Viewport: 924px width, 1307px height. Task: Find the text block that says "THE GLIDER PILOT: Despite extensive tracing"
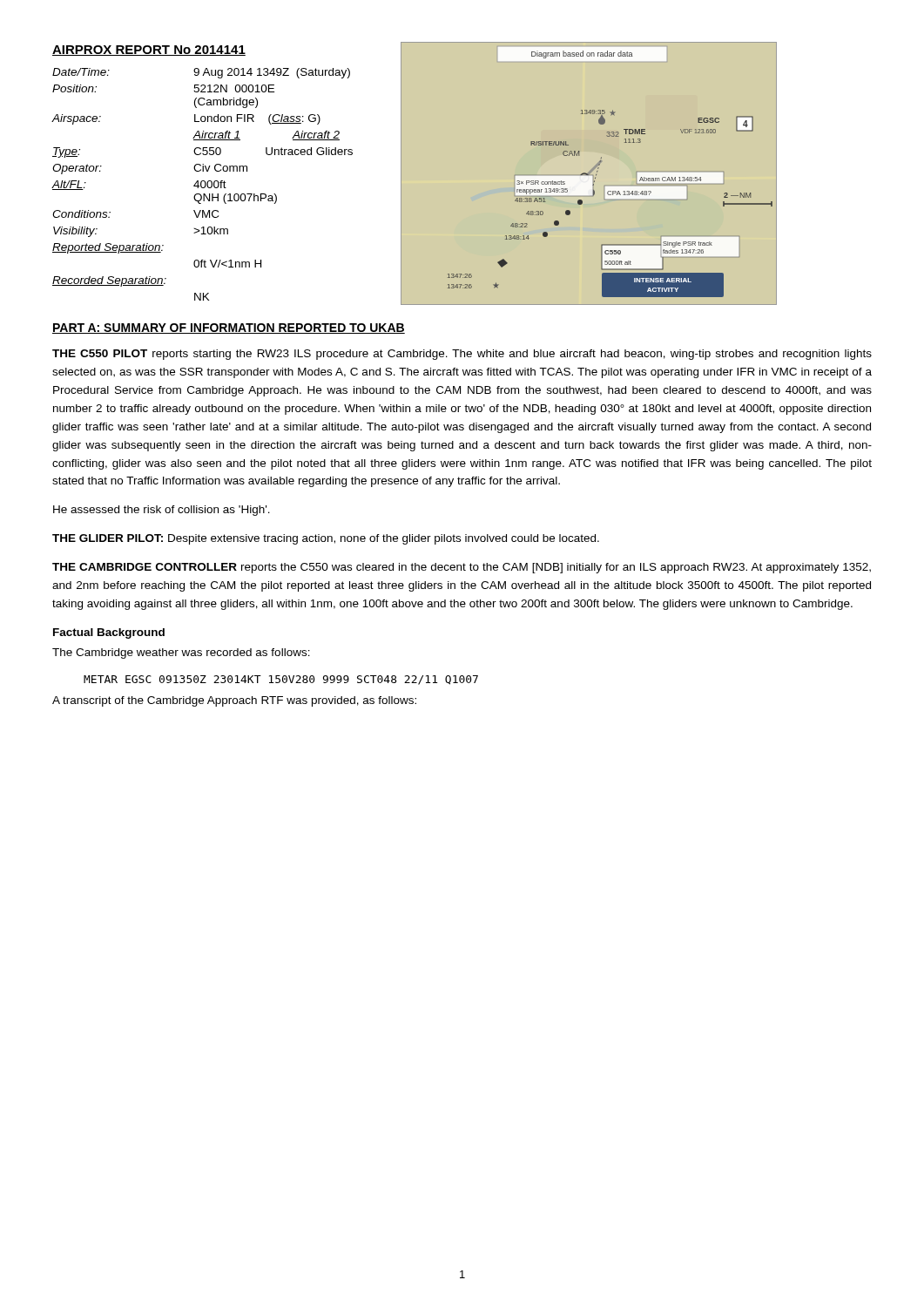tap(326, 538)
